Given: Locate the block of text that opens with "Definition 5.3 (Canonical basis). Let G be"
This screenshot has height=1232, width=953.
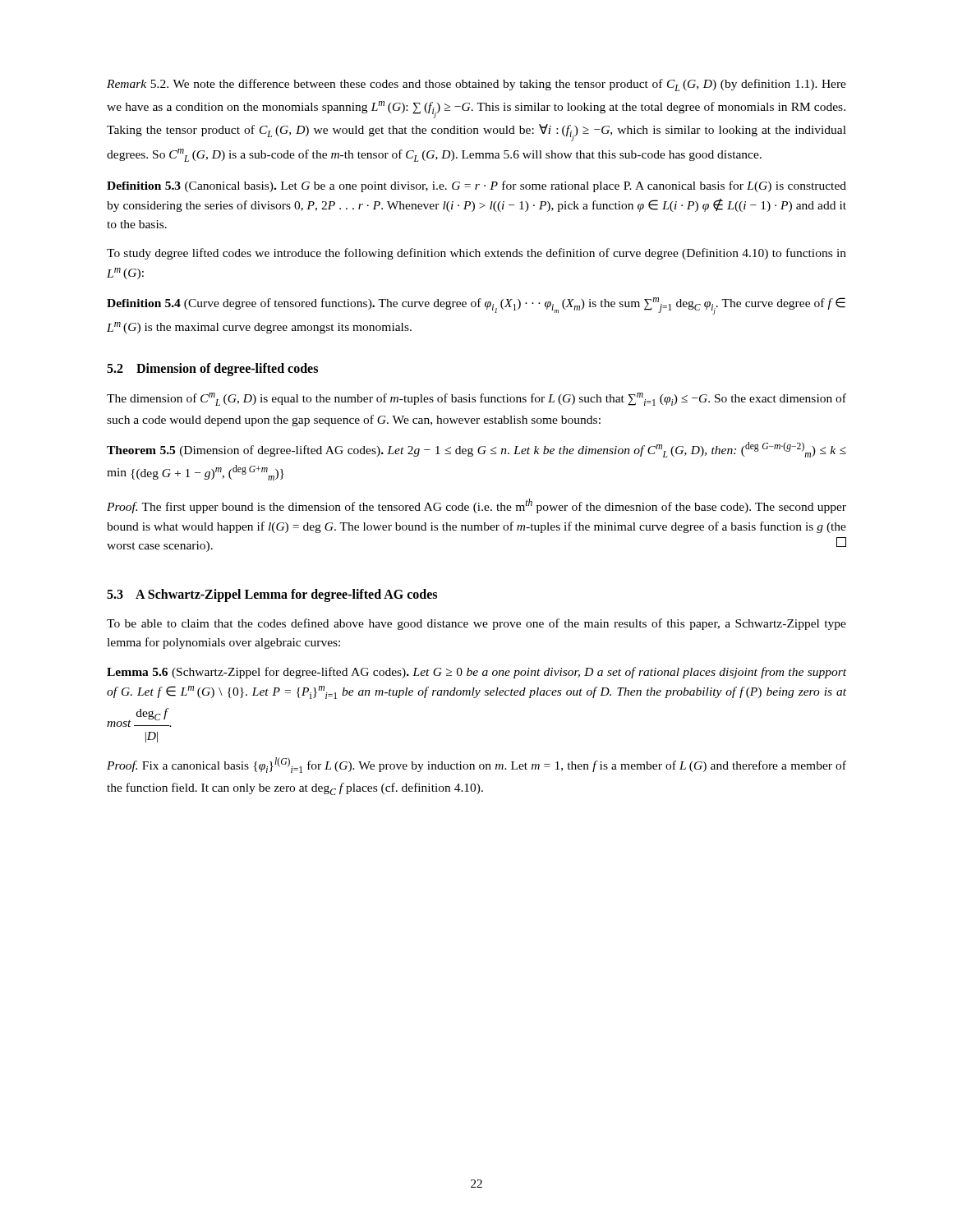Looking at the screenshot, I should pos(476,205).
